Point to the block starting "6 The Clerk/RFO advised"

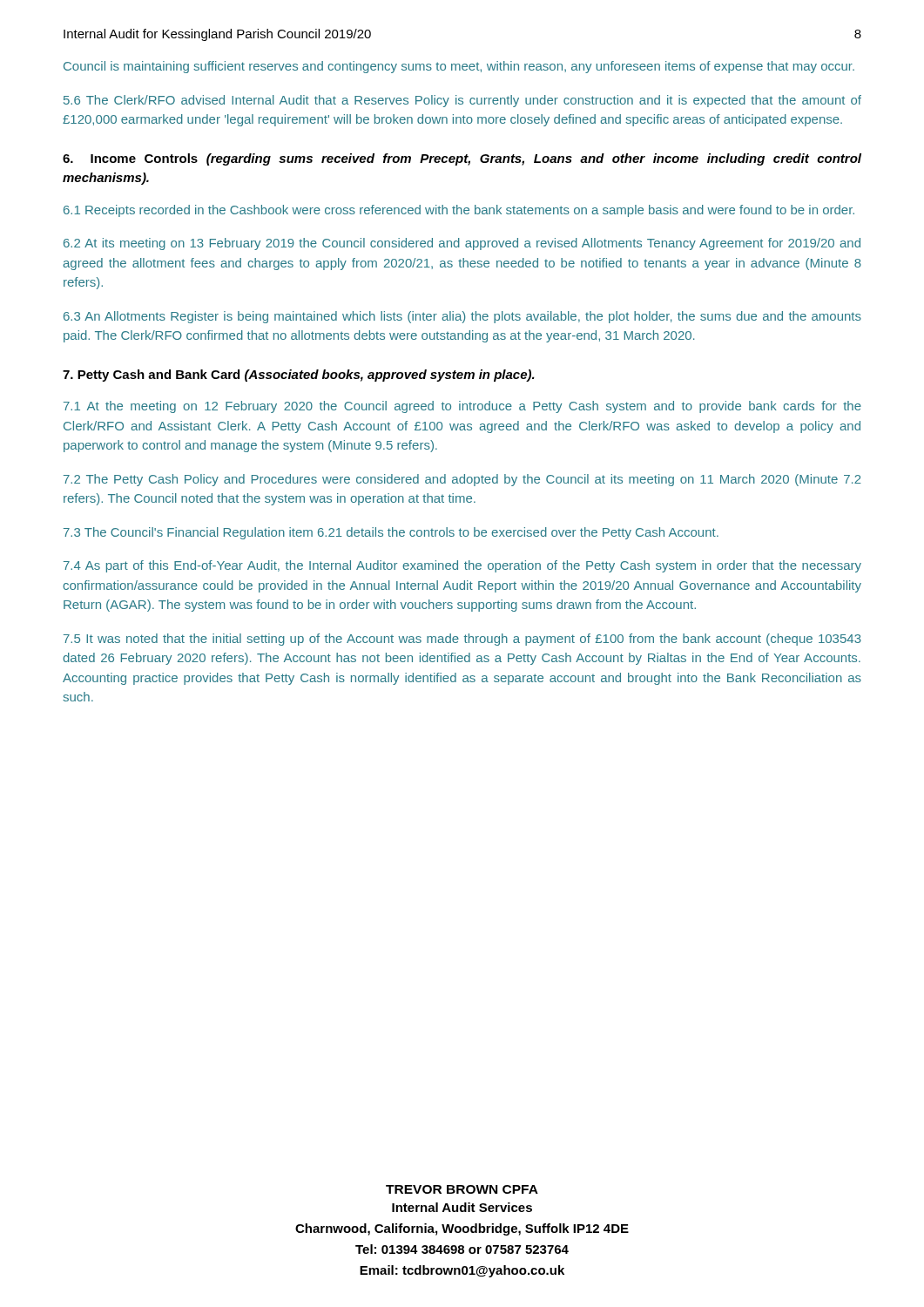[x=462, y=110]
